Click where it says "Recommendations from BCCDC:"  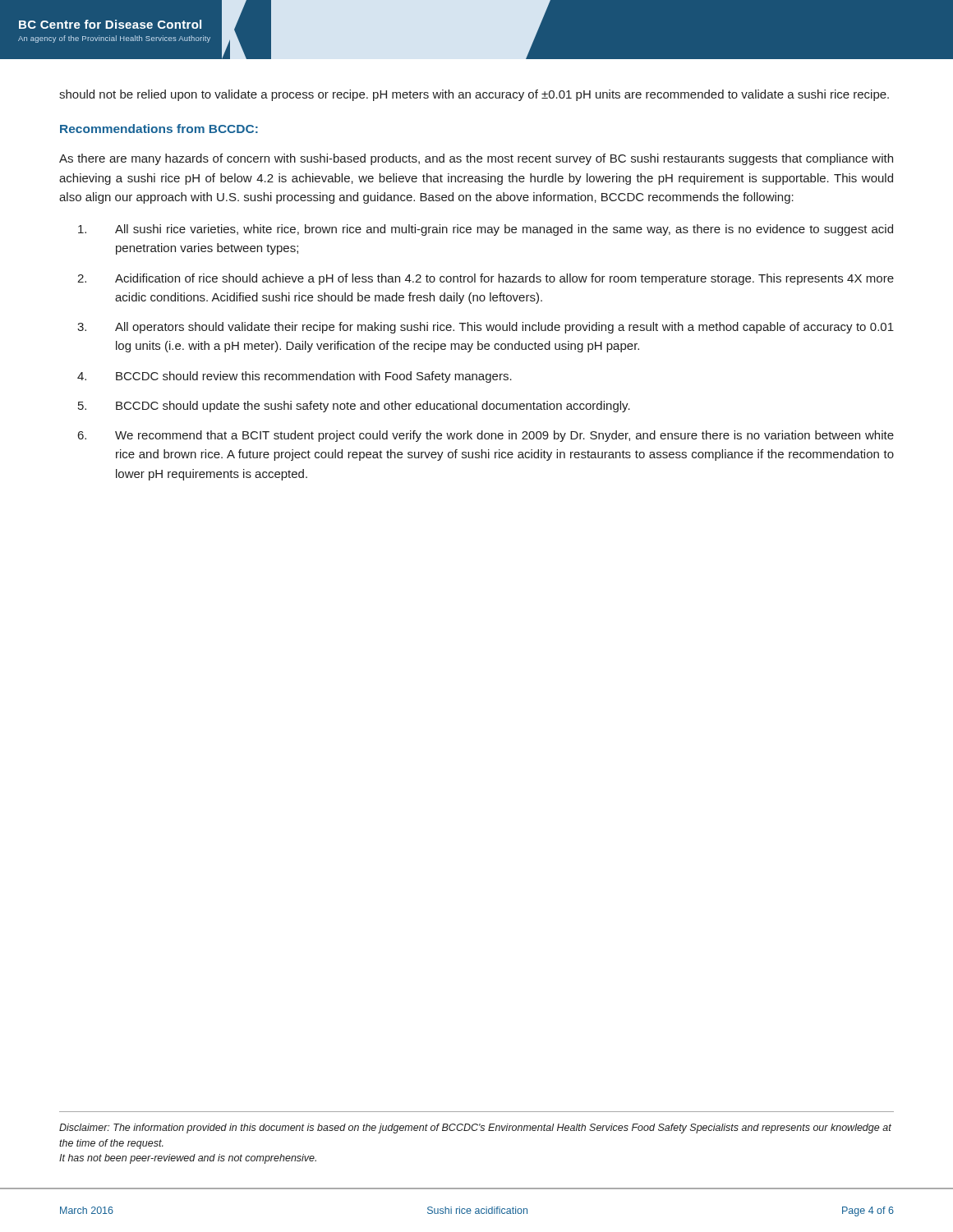(159, 129)
